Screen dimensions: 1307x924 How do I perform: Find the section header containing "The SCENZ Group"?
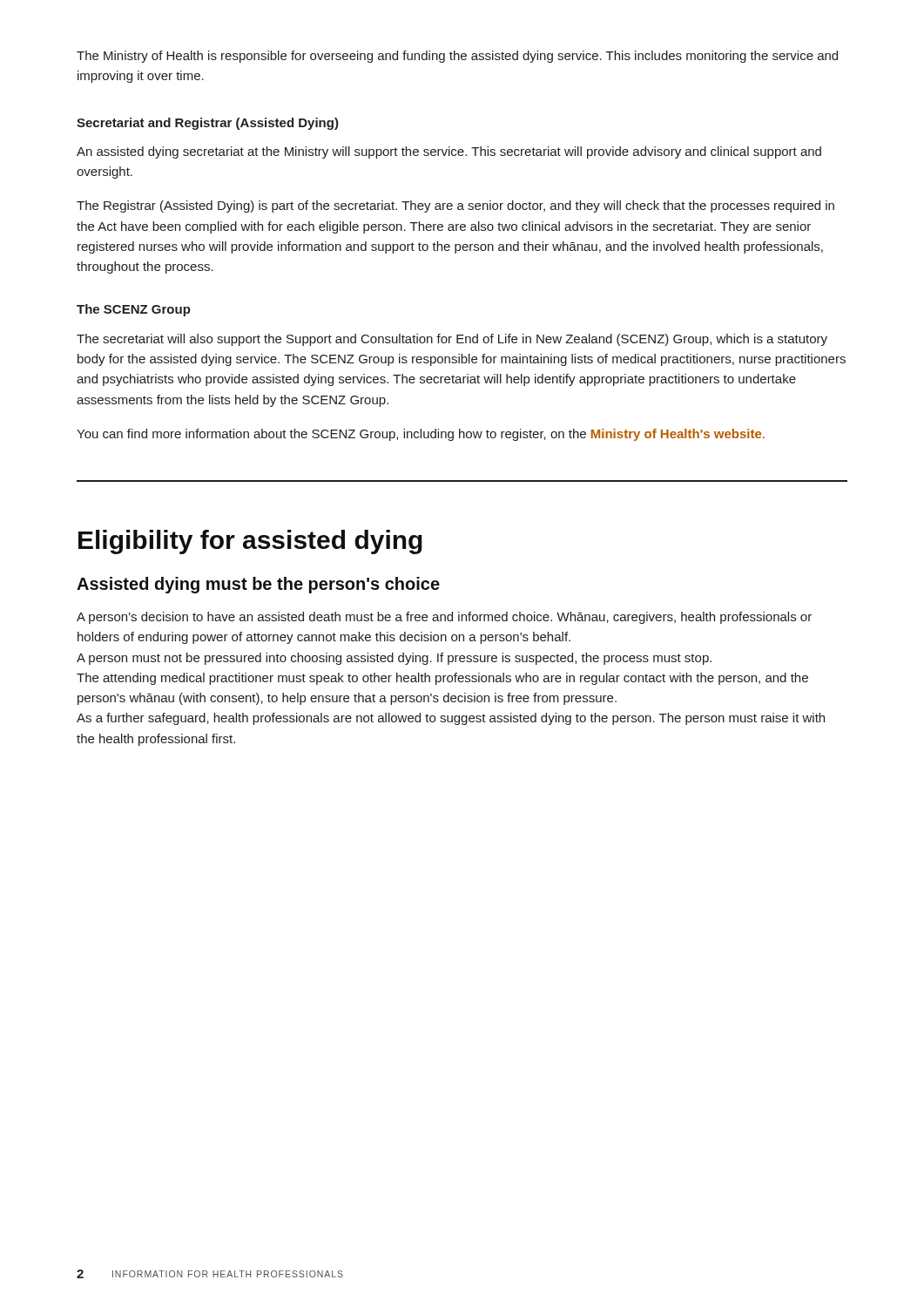(x=134, y=310)
